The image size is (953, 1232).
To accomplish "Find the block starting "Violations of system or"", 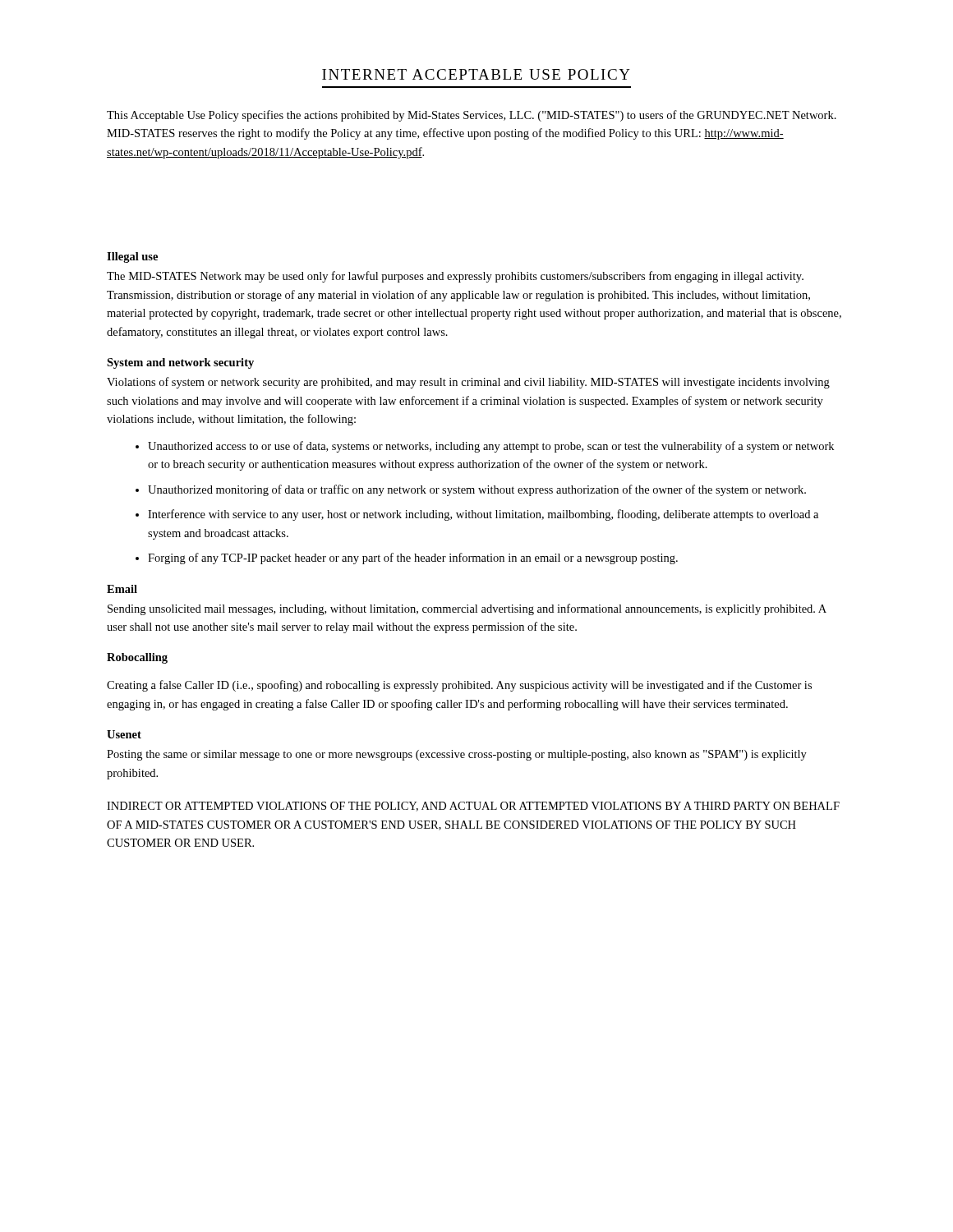I will pyautogui.click(x=468, y=401).
